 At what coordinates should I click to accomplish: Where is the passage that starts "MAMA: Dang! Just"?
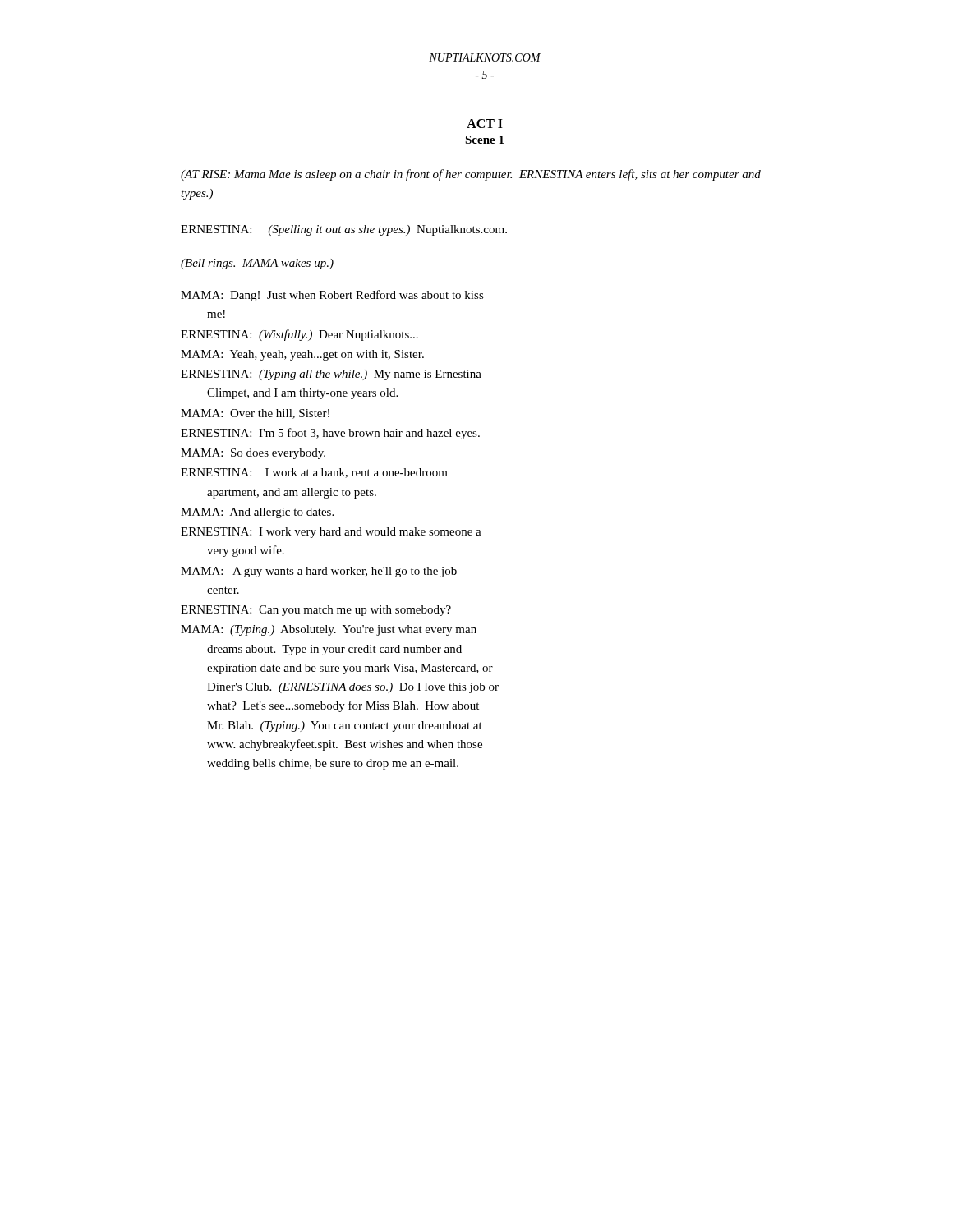(x=485, y=529)
